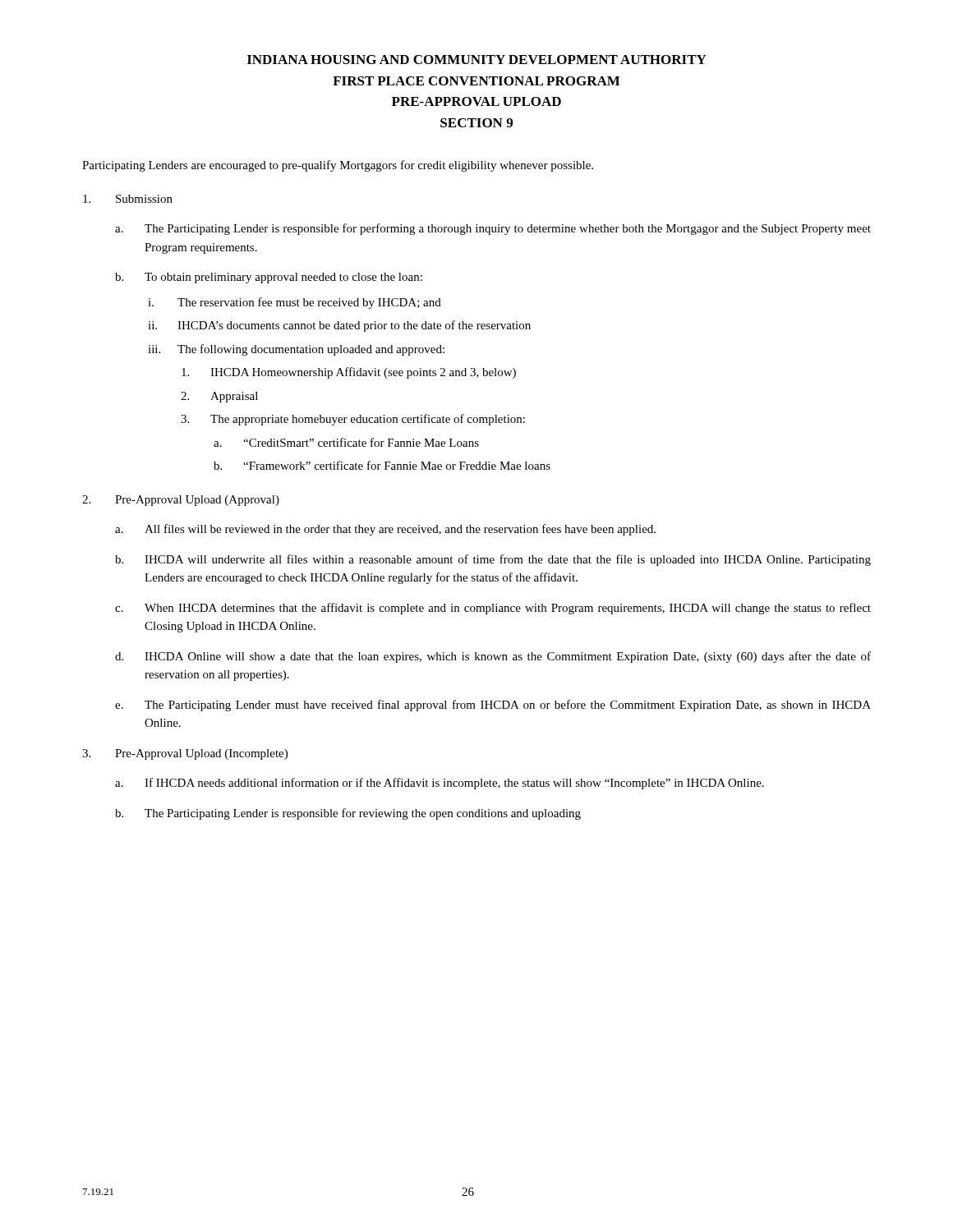Viewport: 953px width, 1232px height.
Task: Navigate to the passage starting "a. The Participating Lender is"
Action: 493,238
